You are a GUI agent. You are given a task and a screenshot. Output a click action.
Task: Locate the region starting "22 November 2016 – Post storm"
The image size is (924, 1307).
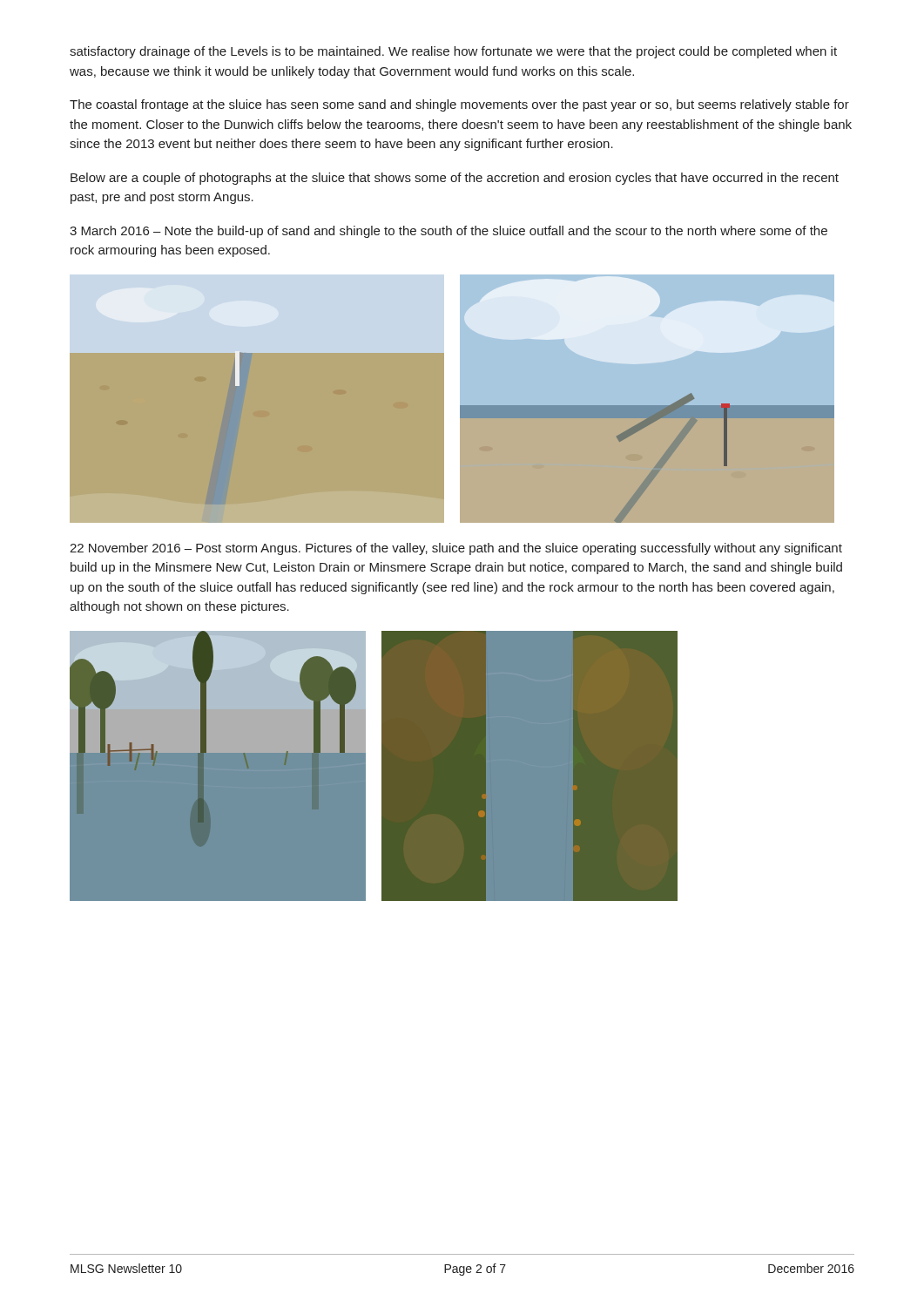tap(462, 577)
